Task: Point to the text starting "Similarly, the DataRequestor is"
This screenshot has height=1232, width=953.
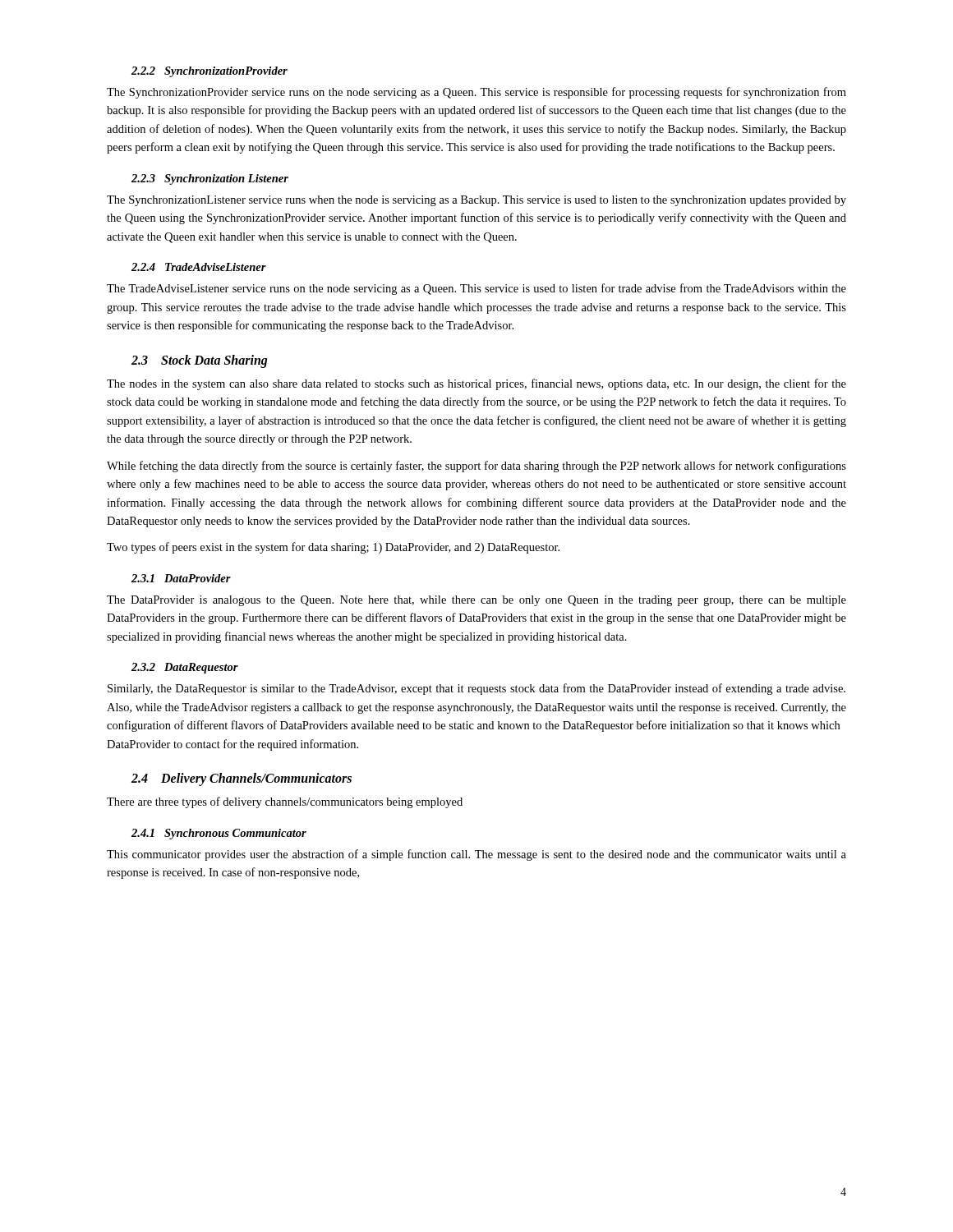Action: 476,716
